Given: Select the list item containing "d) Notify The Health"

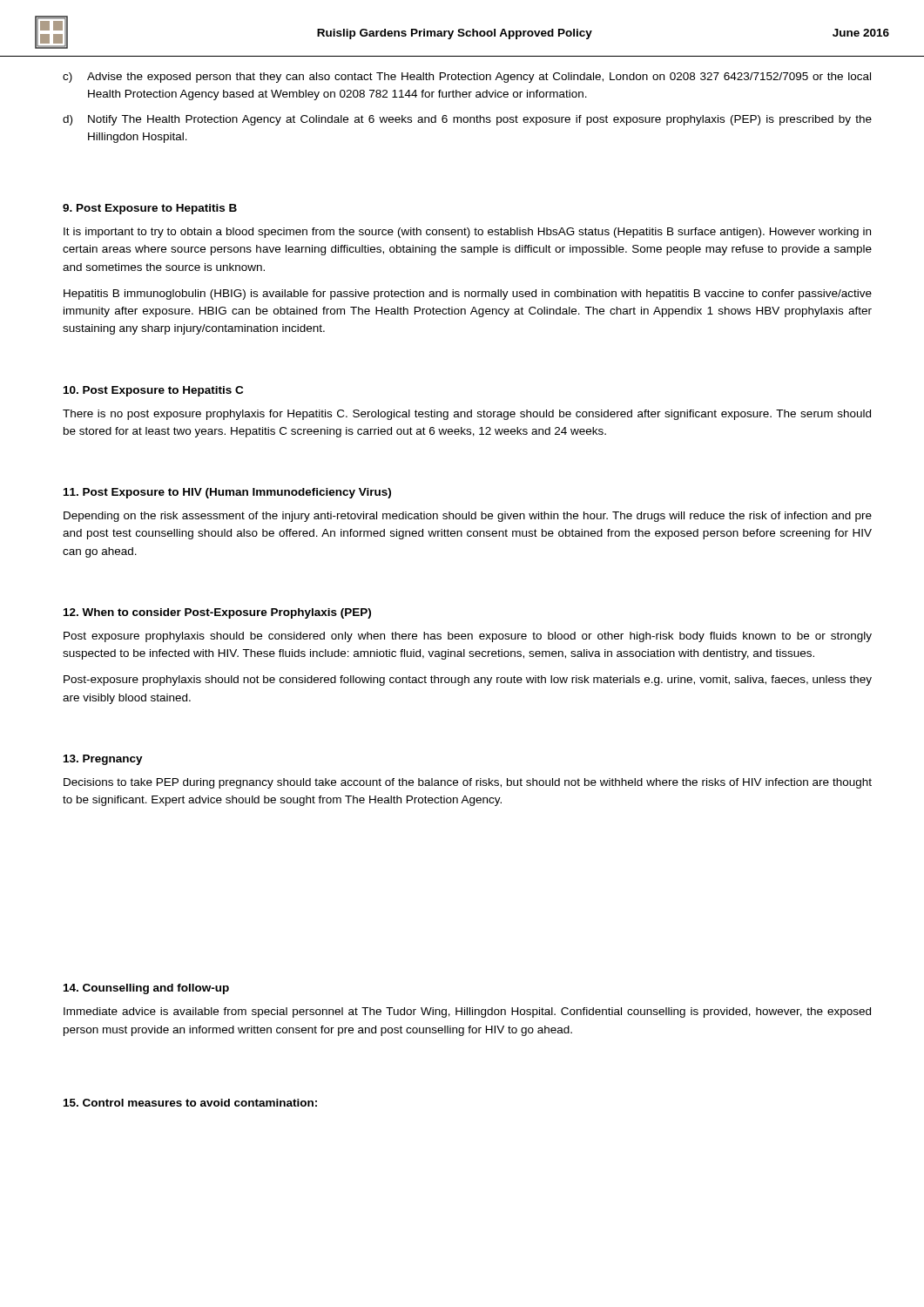Looking at the screenshot, I should [x=467, y=128].
